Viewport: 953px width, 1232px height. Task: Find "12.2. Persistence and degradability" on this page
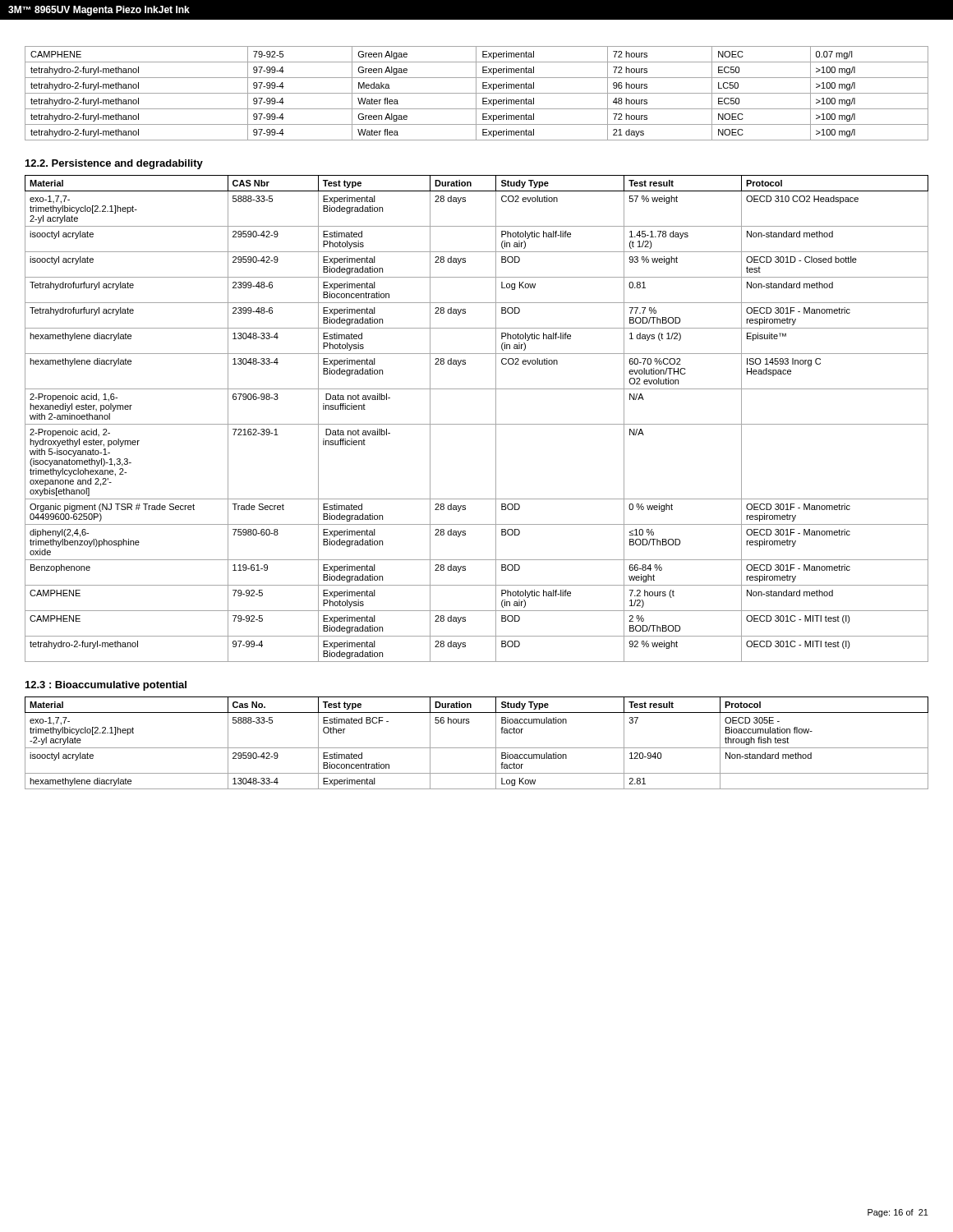tap(114, 163)
